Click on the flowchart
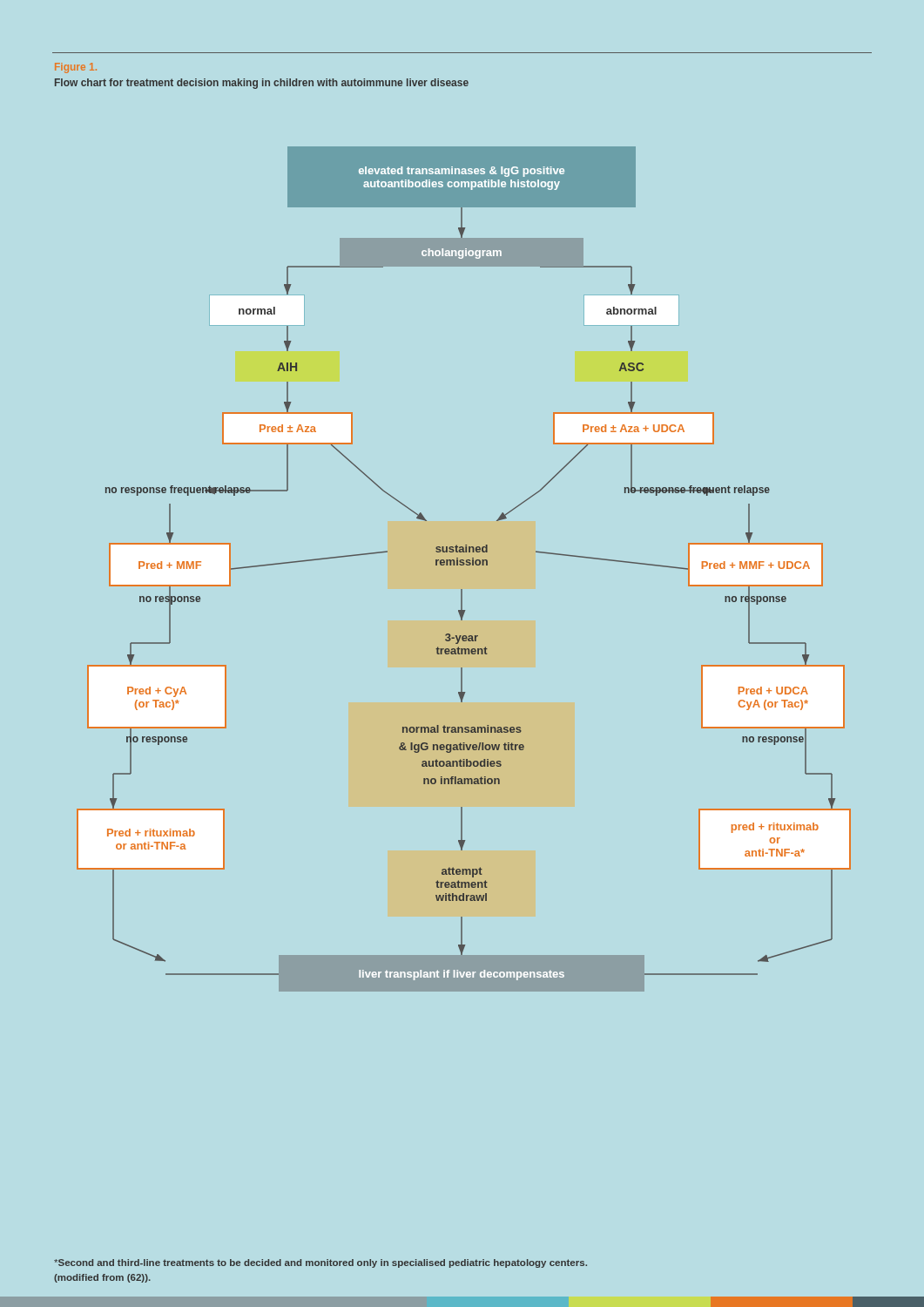 [x=462, y=652]
